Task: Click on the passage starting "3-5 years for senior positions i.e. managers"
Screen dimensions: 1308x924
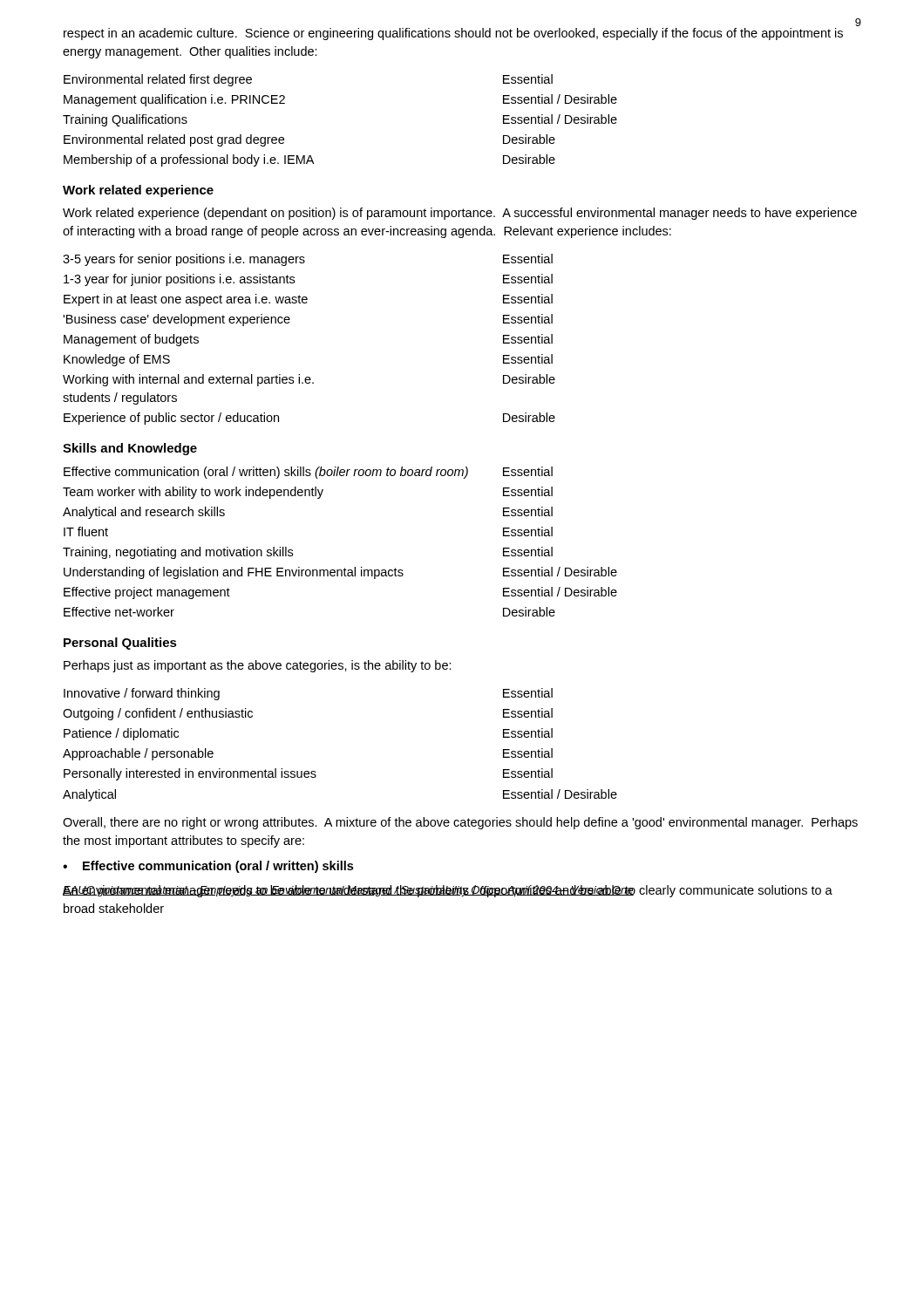Action: 308,260
